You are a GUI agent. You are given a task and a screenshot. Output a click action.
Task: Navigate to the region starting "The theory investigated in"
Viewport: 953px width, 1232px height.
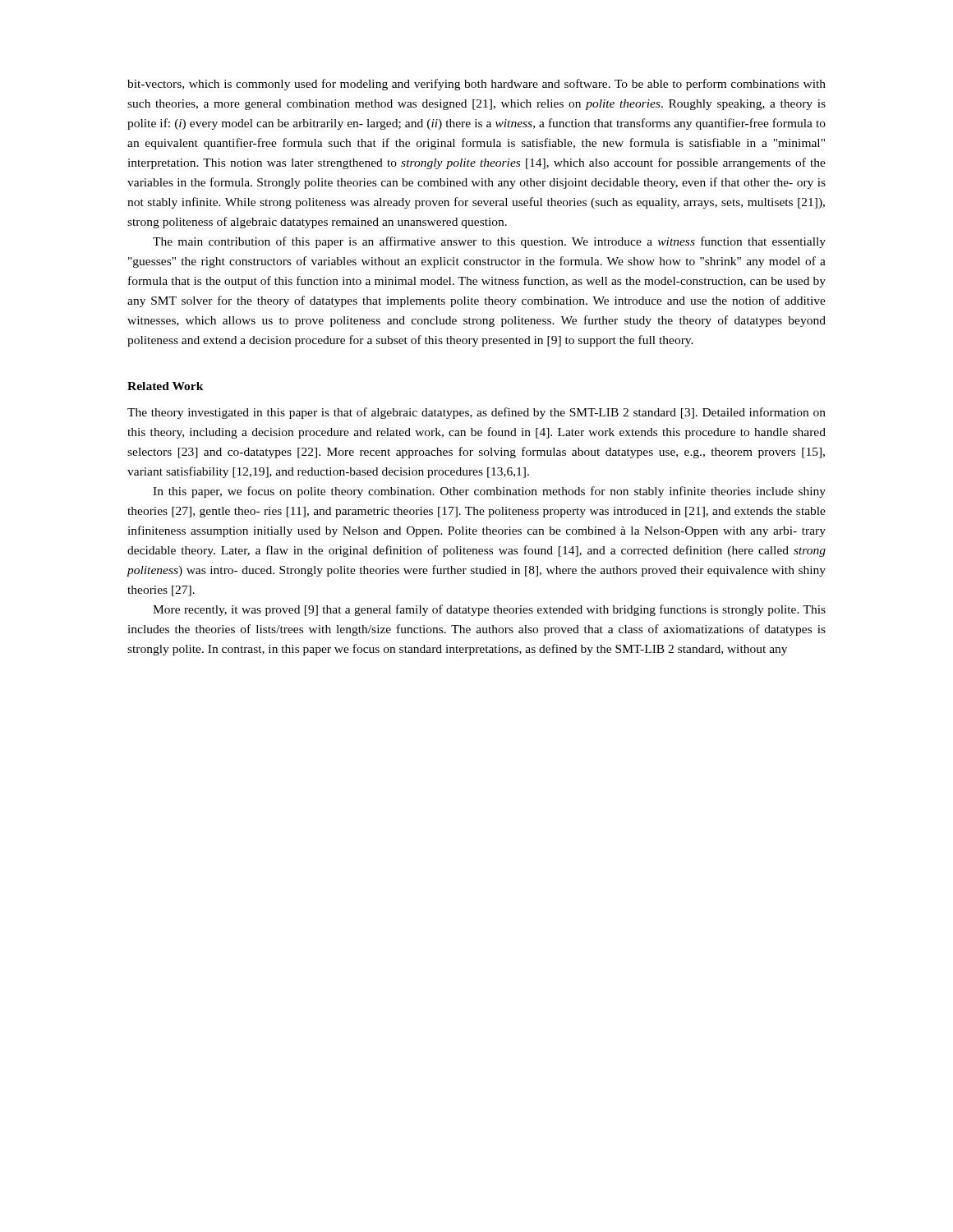point(476,442)
